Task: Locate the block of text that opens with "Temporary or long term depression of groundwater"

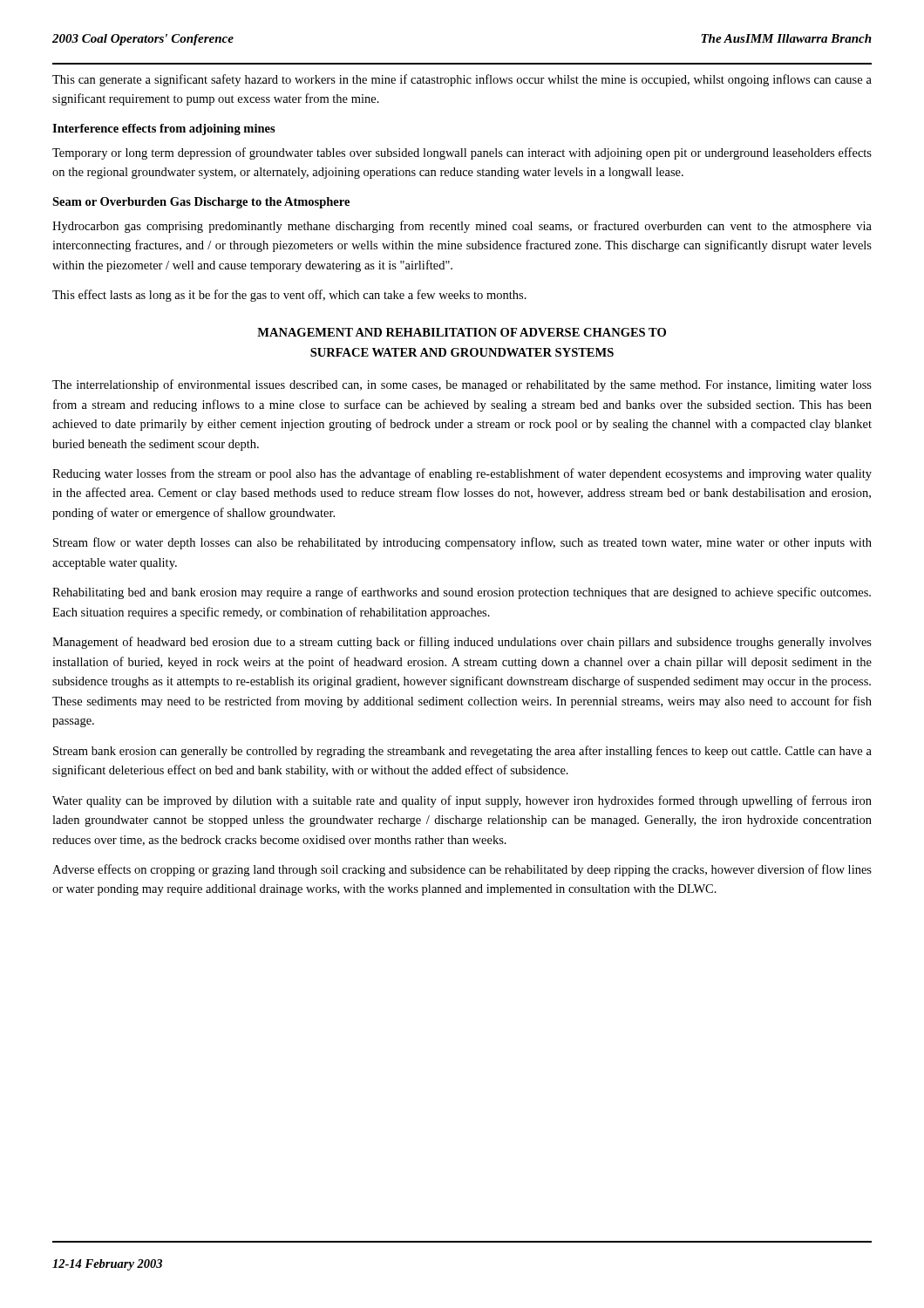Action: click(x=462, y=163)
